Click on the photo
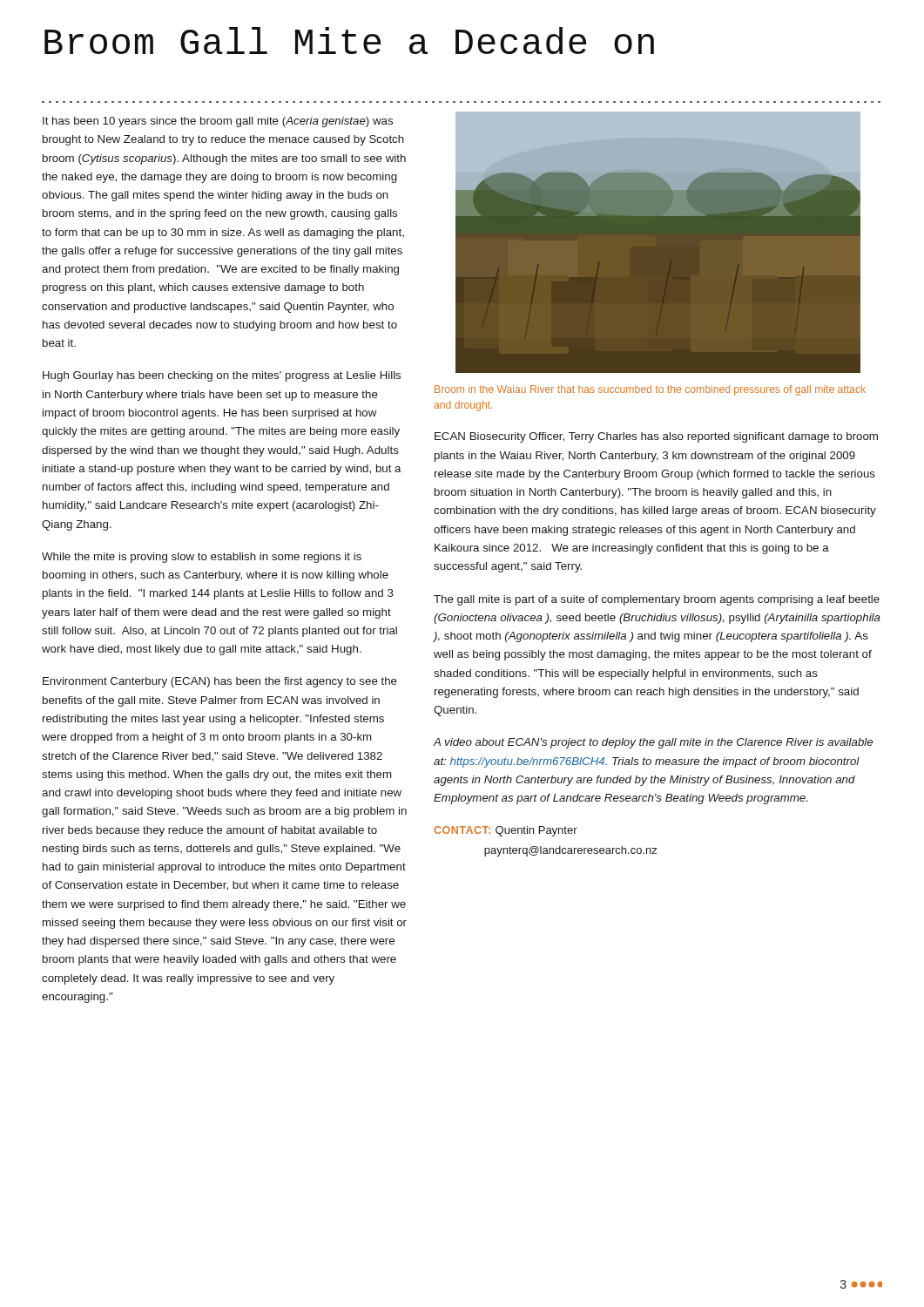 coord(658,243)
